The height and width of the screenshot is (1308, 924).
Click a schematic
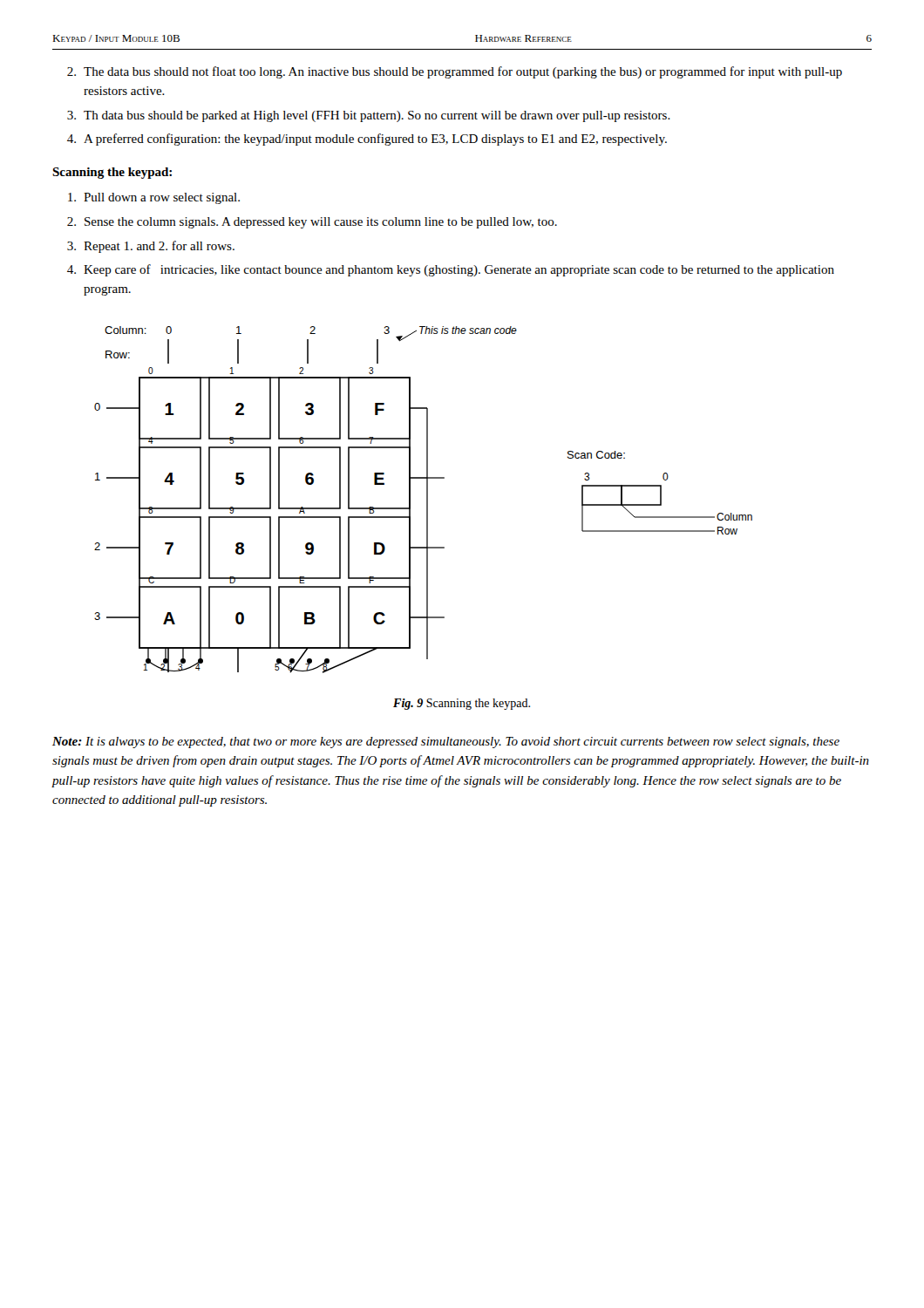(x=462, y=502)
